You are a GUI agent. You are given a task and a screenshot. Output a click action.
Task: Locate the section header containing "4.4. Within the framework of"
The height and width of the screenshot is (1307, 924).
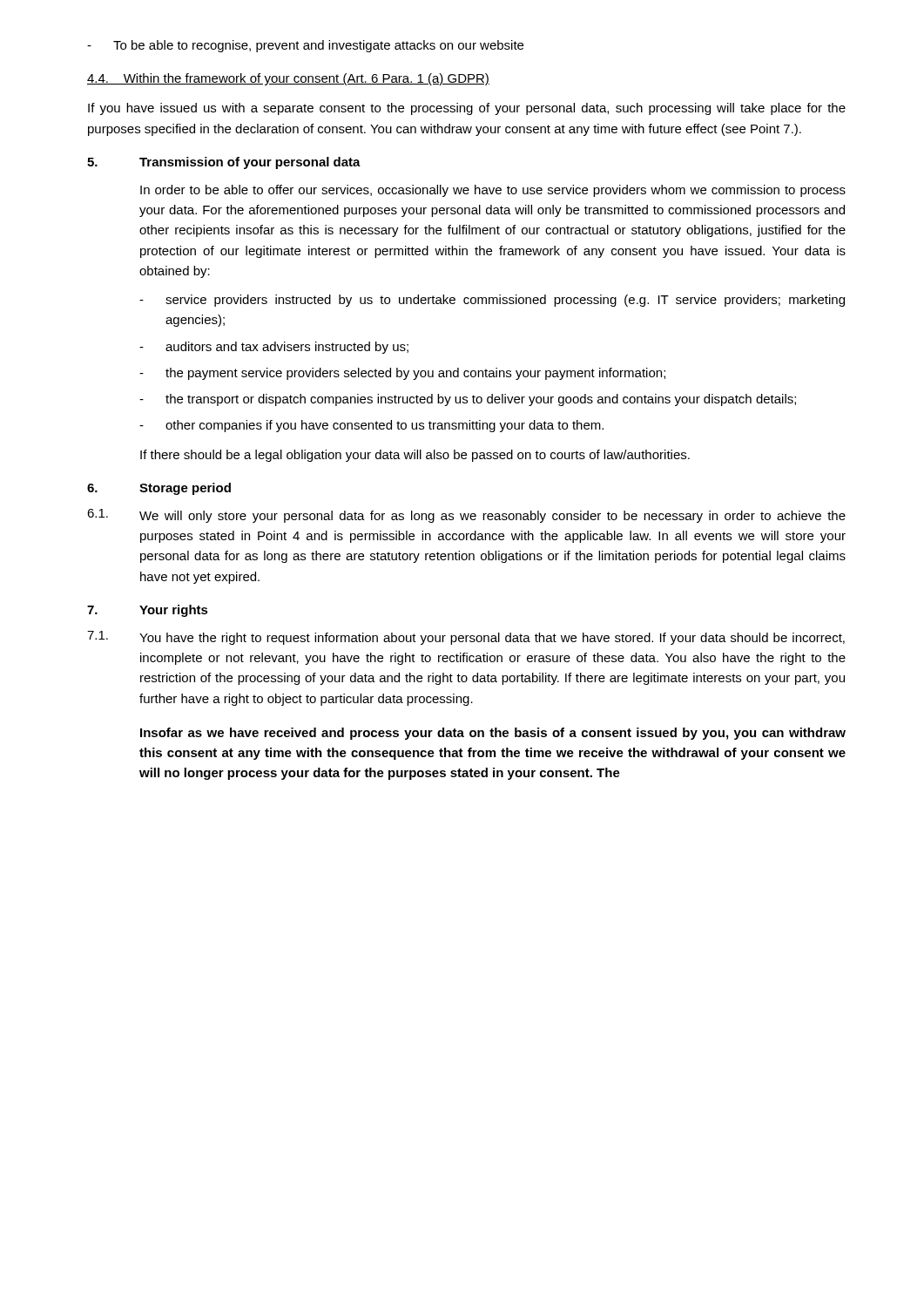click(288, 78)
